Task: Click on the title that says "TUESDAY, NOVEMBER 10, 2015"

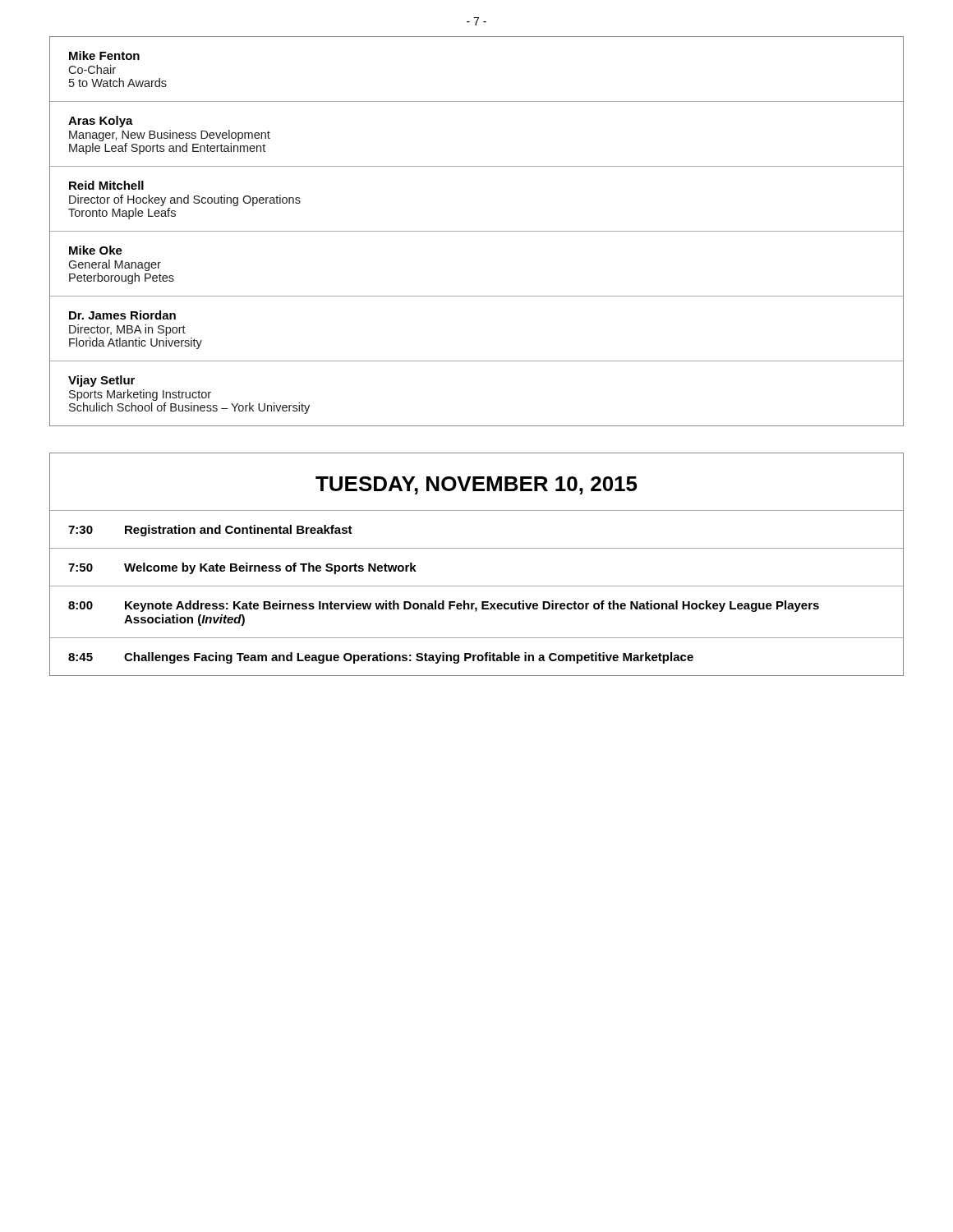Action: [476, 484]
